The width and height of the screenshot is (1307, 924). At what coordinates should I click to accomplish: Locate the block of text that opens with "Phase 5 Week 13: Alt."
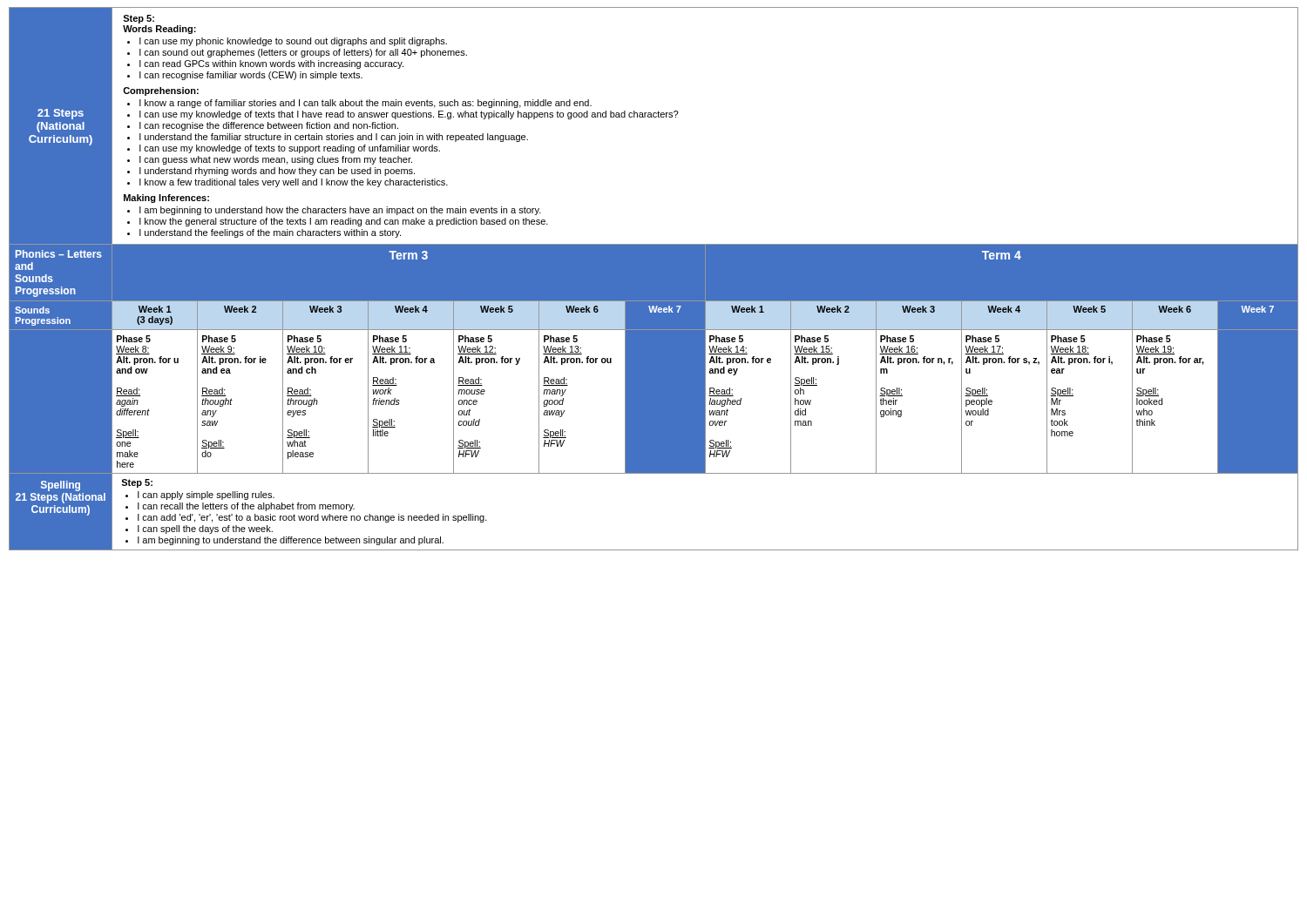coord(577,391)
